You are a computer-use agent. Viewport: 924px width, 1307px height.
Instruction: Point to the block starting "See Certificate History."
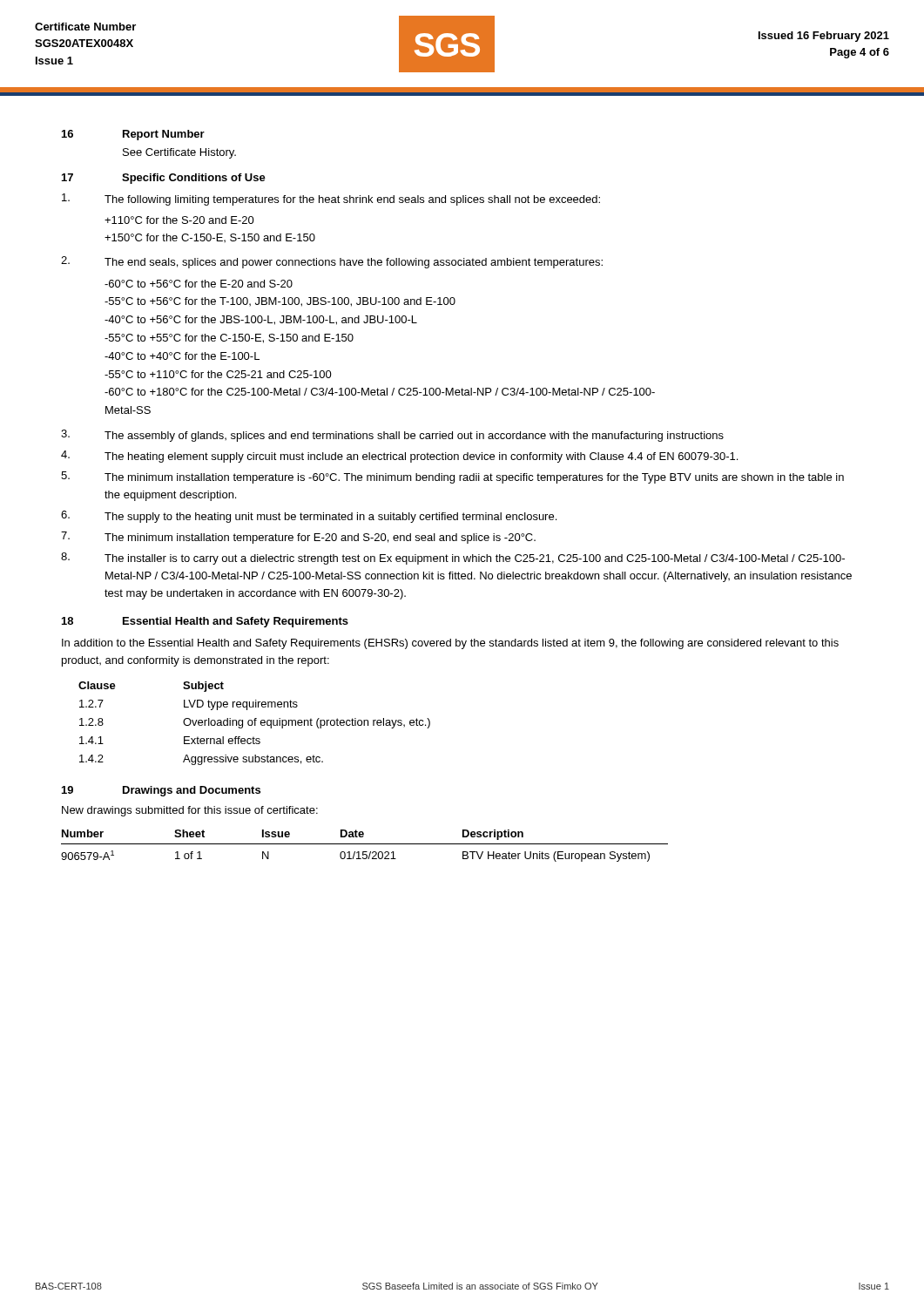pyautogui.click(x=179, y=152)
